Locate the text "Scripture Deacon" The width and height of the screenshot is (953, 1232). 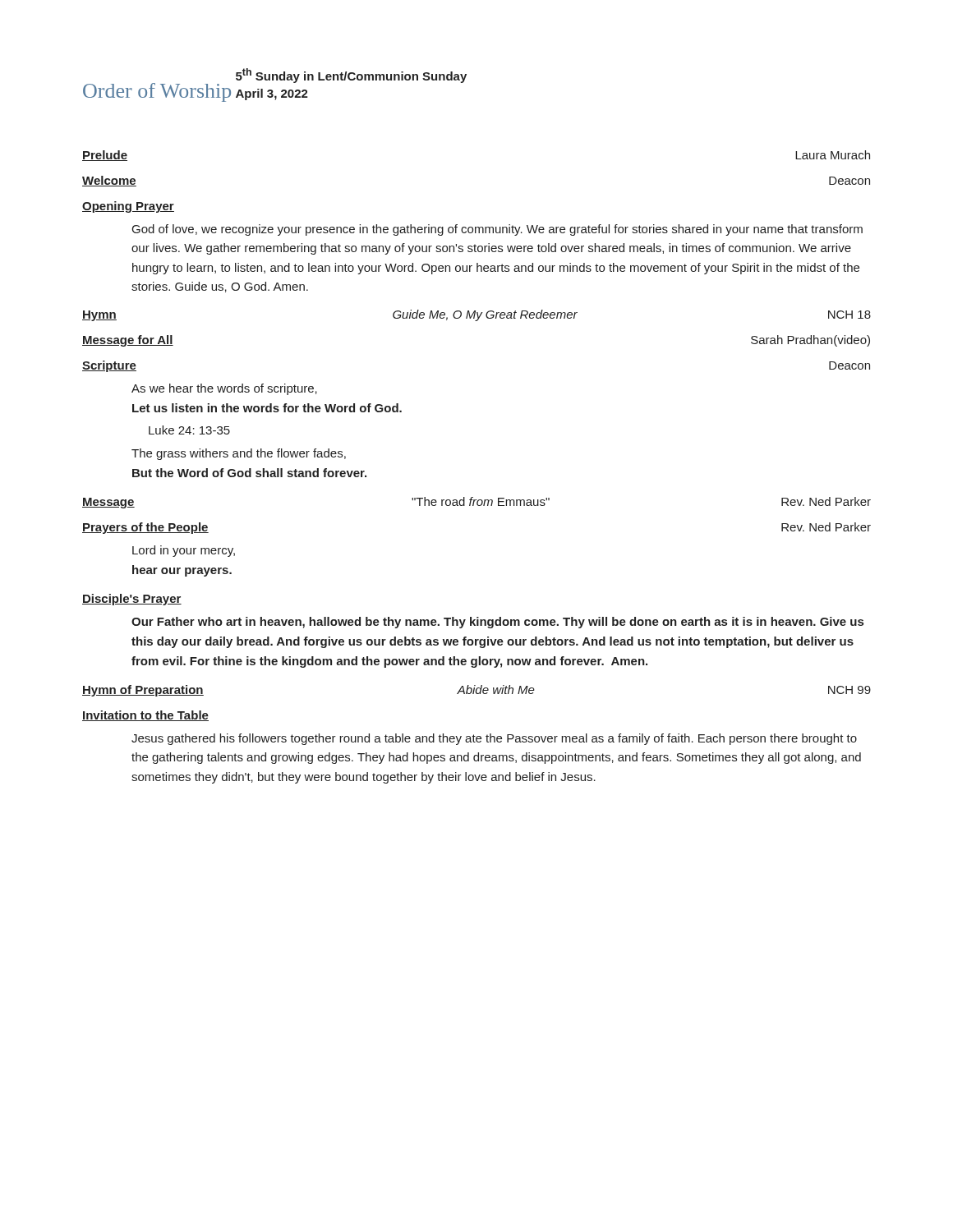pyautogui.click(x=122, y=366)
